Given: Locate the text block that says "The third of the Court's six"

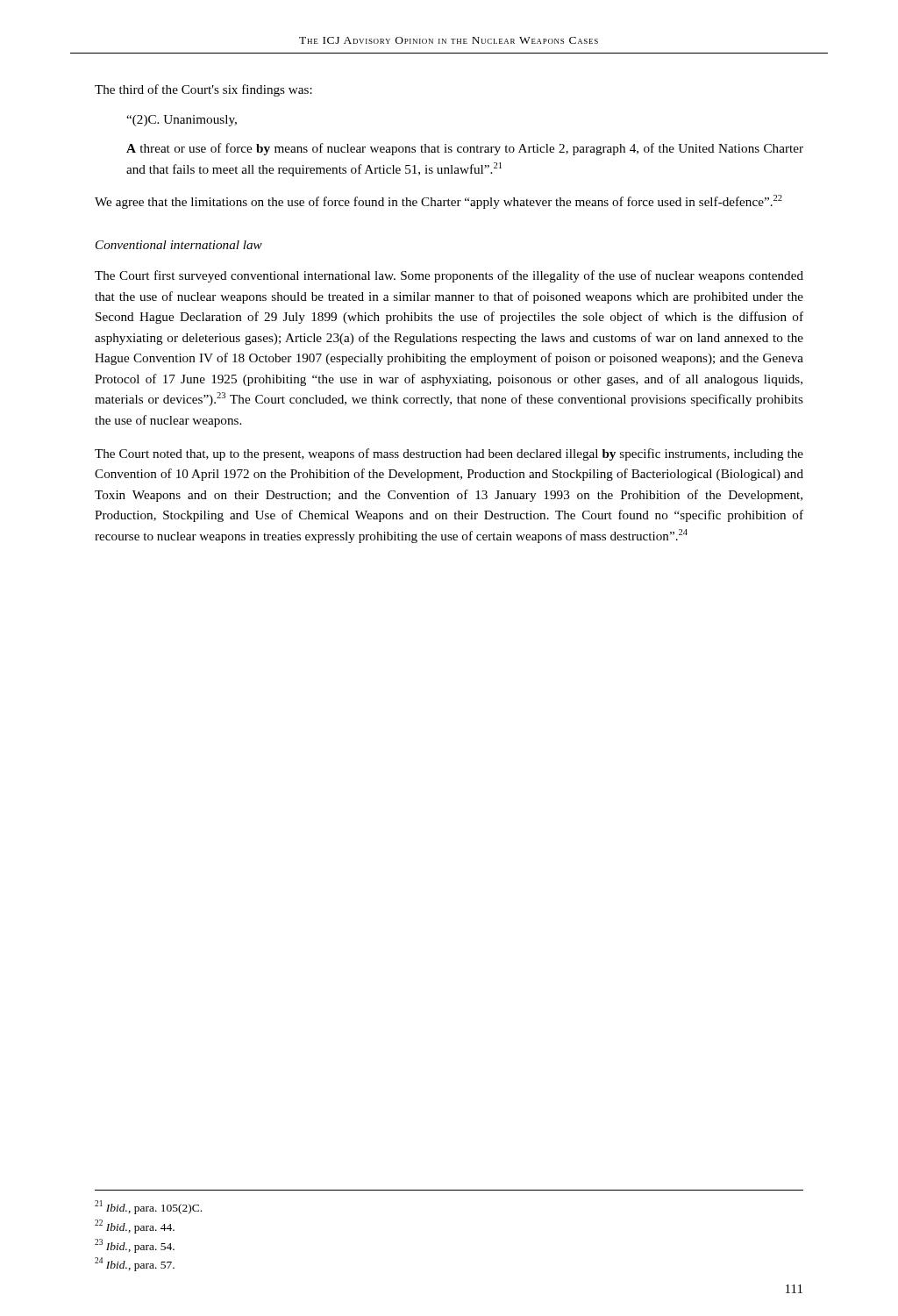Looking at the screenshot, I should pos(204,89).
